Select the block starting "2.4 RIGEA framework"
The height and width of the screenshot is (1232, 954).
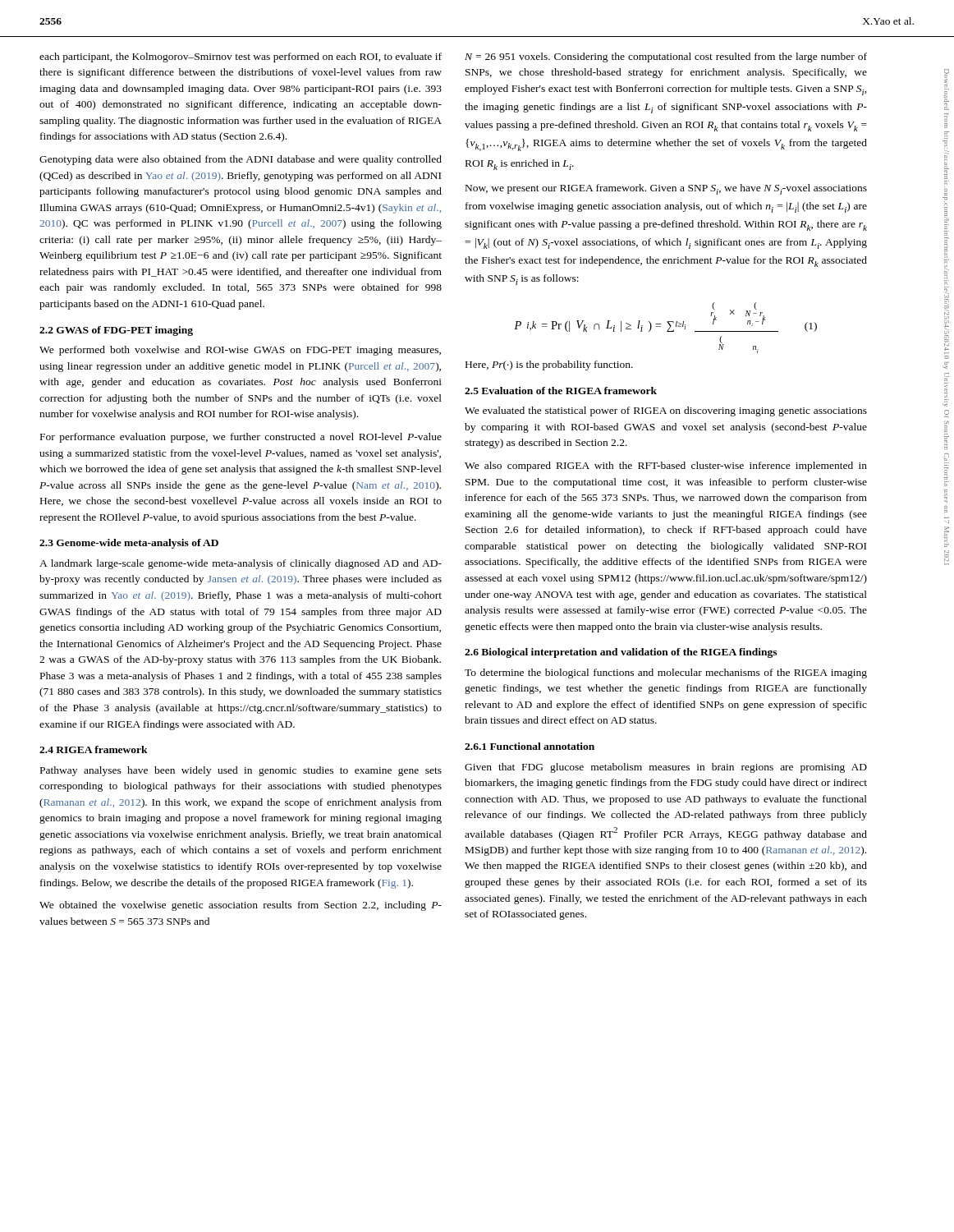pyautogui.click(x=93, y=750)
